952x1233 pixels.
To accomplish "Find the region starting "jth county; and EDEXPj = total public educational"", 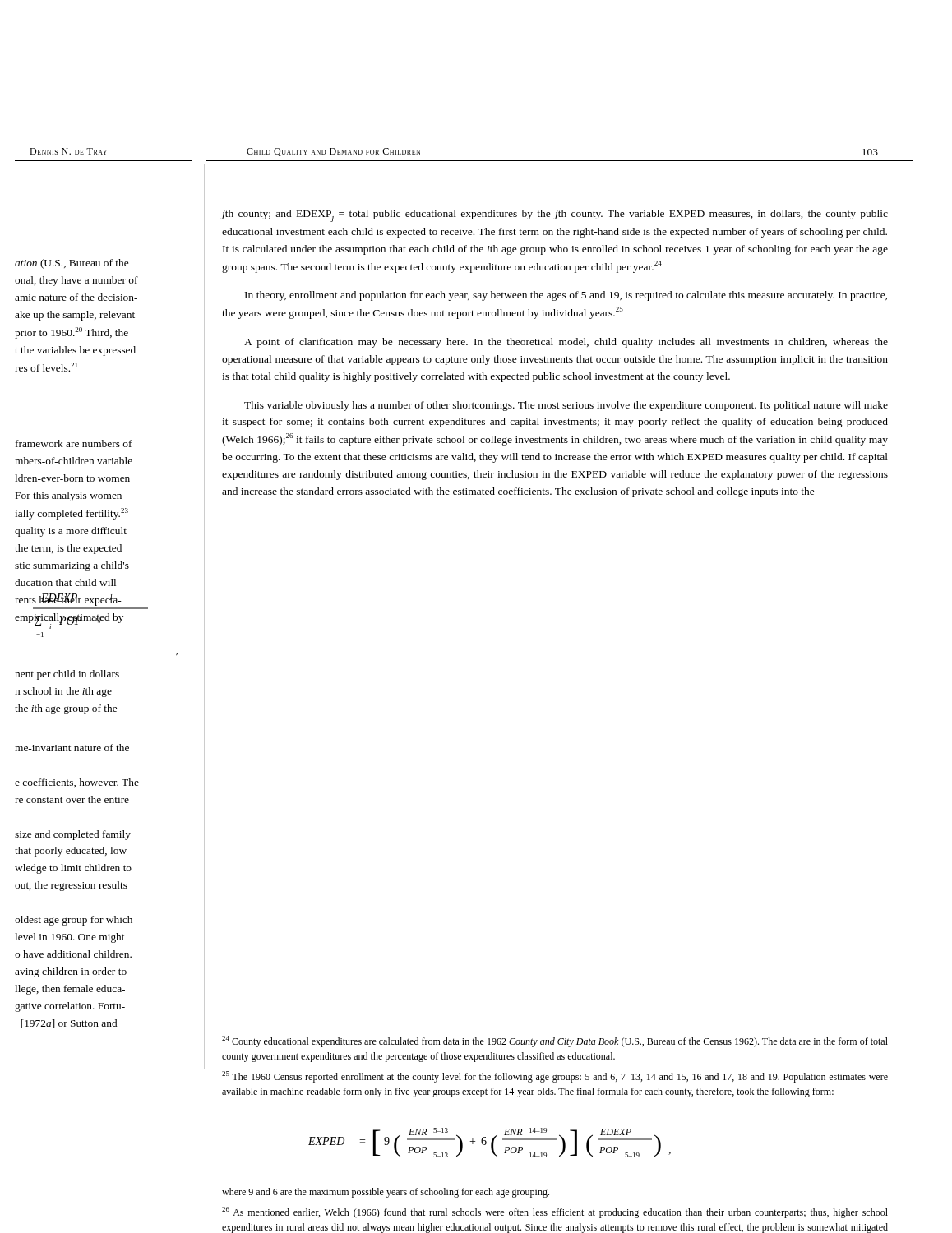I will (555, 241).
